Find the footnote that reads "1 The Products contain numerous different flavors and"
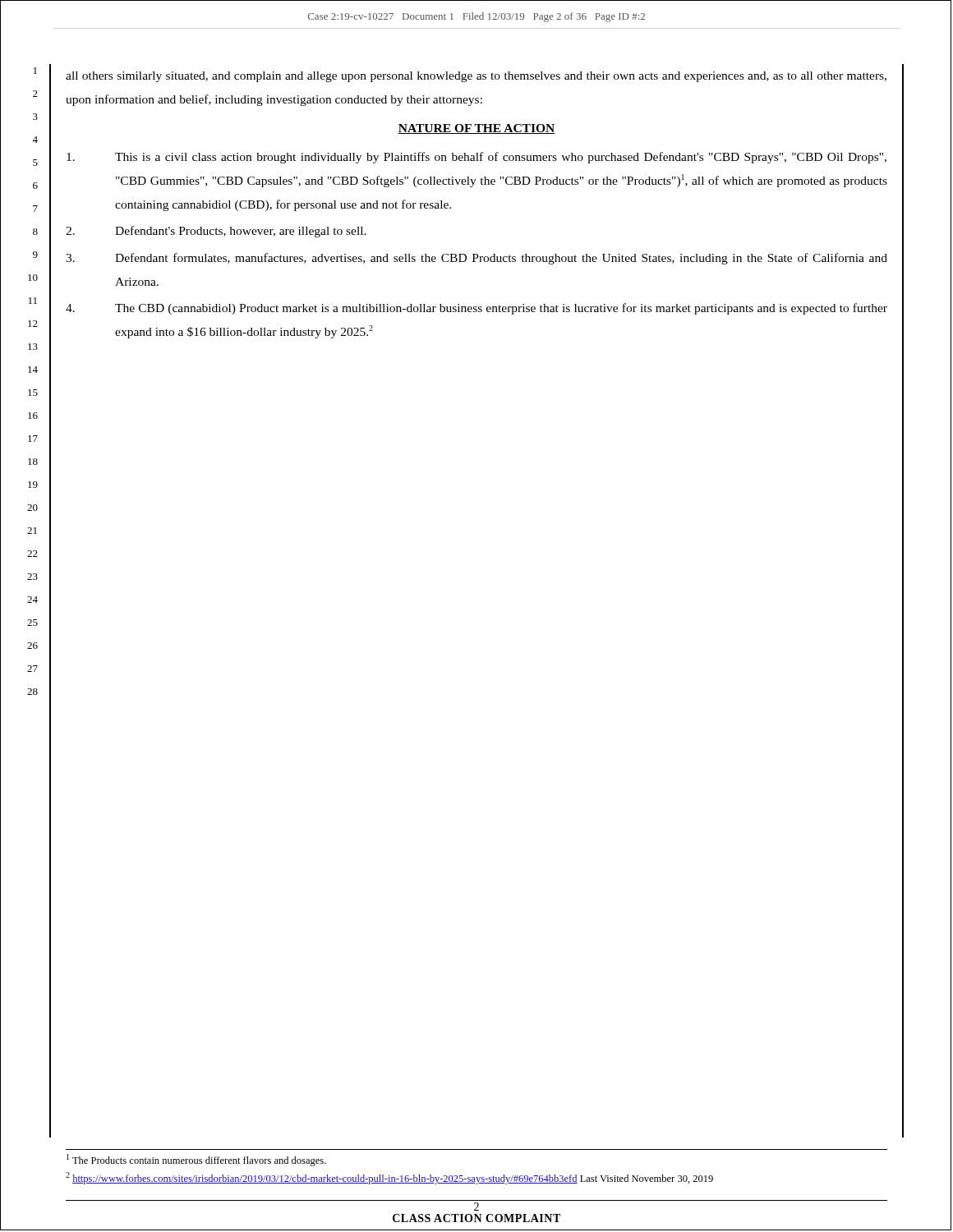 pyautogui.click(x=196, y=1159)
